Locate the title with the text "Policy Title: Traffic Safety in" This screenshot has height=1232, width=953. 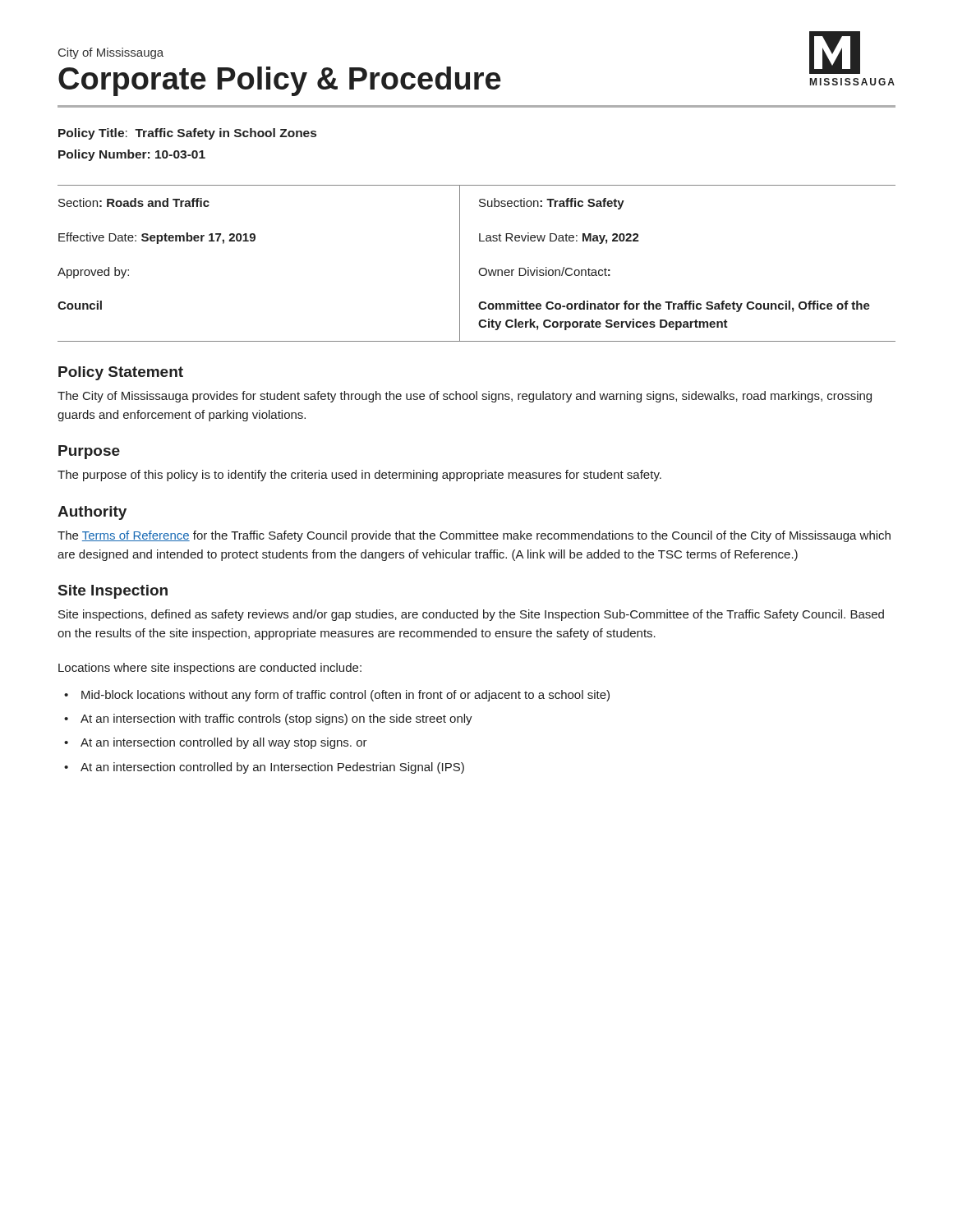pos(187,133)
